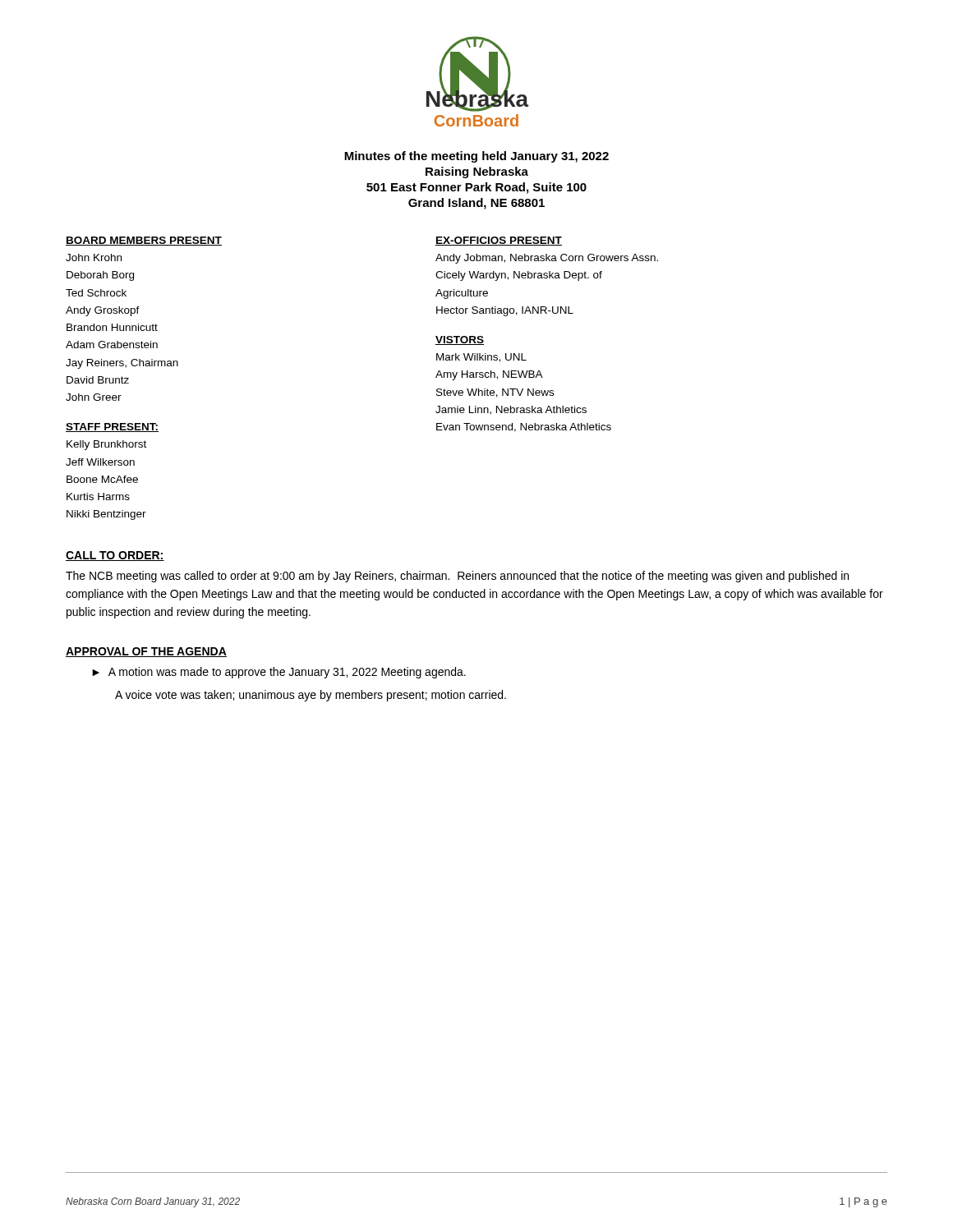Select the text block with the text "The NCB meeting was called to"
Screen dimensions: 1232x953
pos(474,594)
